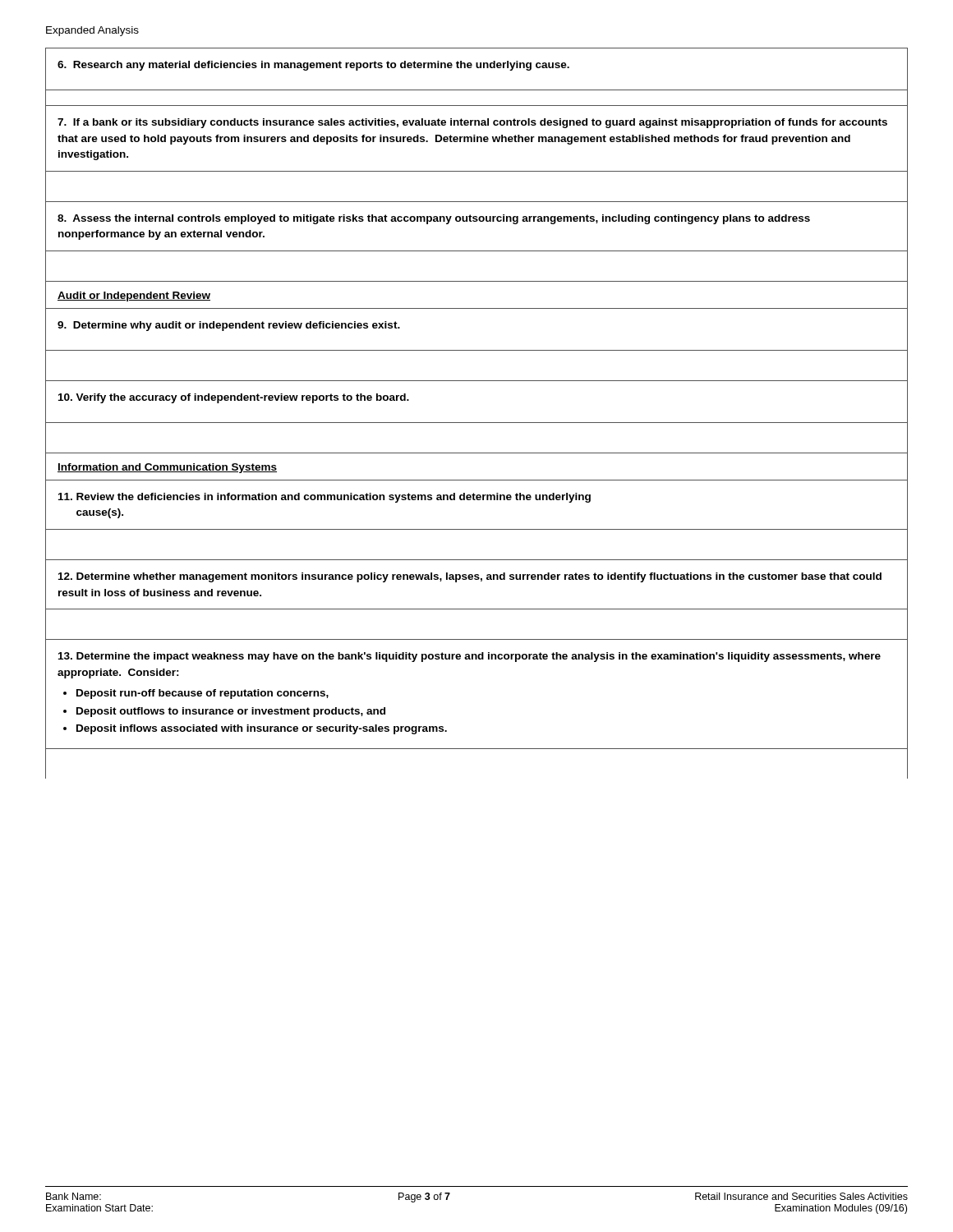
Task: Find the text starting "Information and Communication Systems"
Action: coord(167,467)
